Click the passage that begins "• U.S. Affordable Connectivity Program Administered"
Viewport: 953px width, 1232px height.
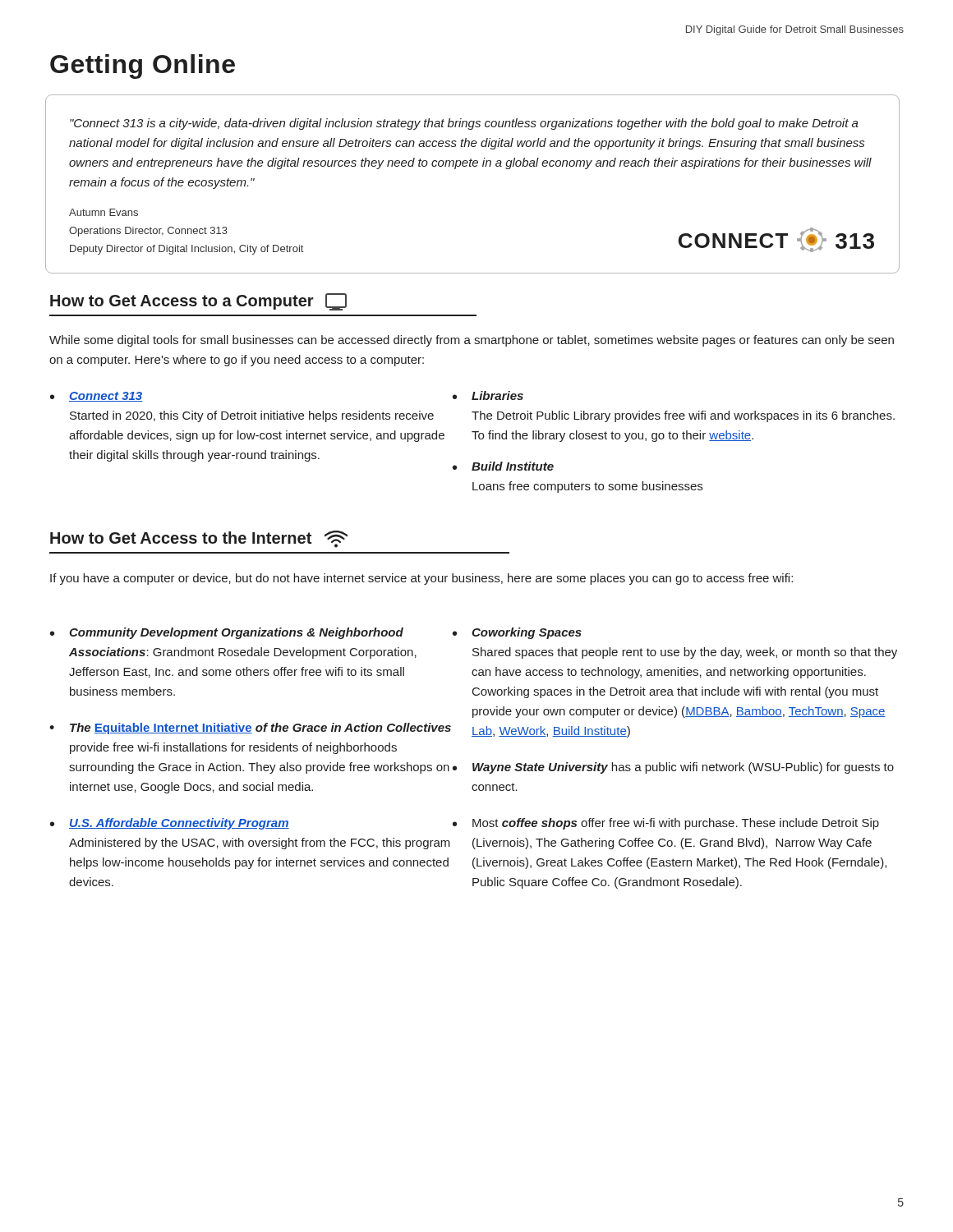pos(251,853)
